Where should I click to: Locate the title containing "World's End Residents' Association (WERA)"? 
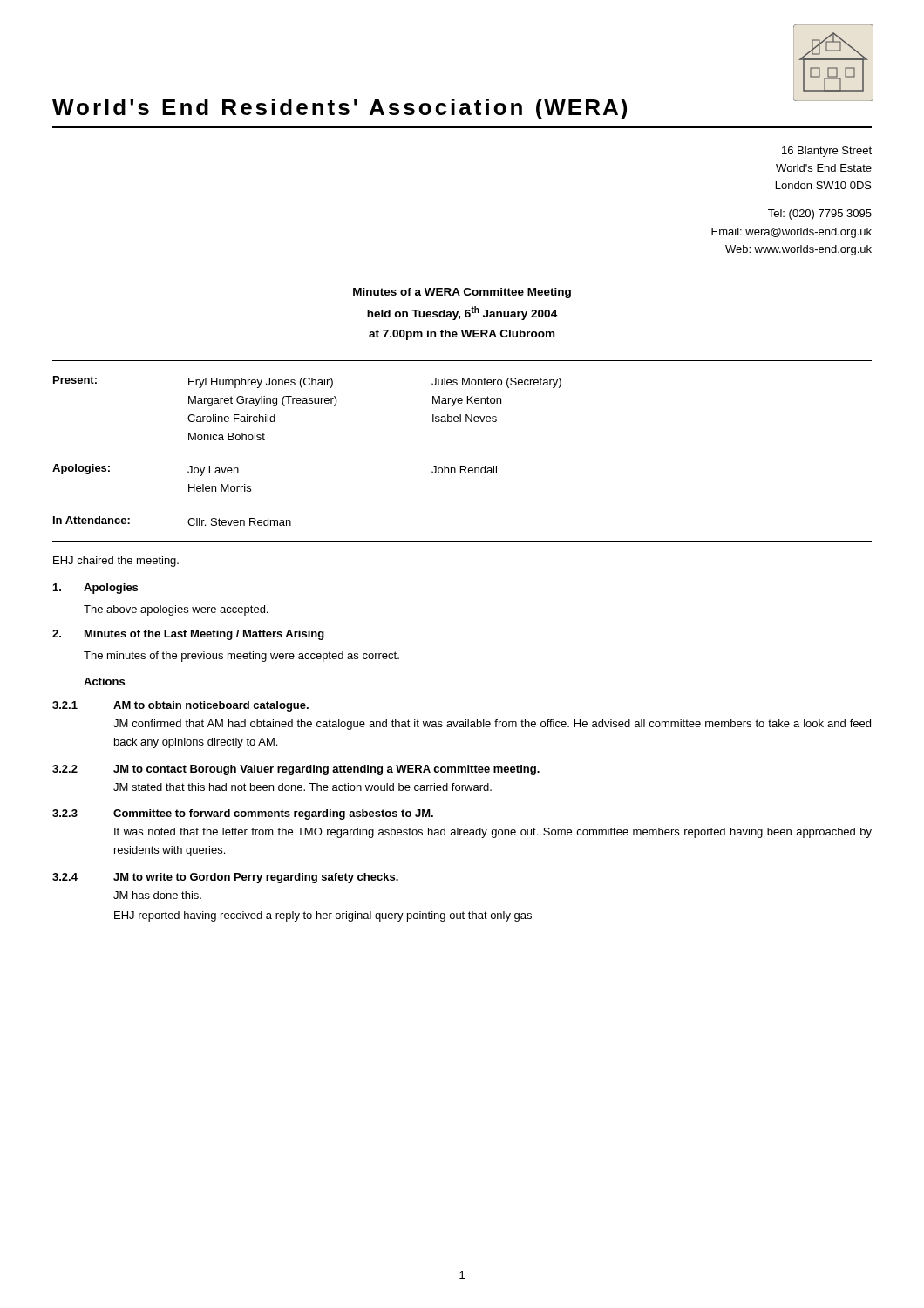341,107
